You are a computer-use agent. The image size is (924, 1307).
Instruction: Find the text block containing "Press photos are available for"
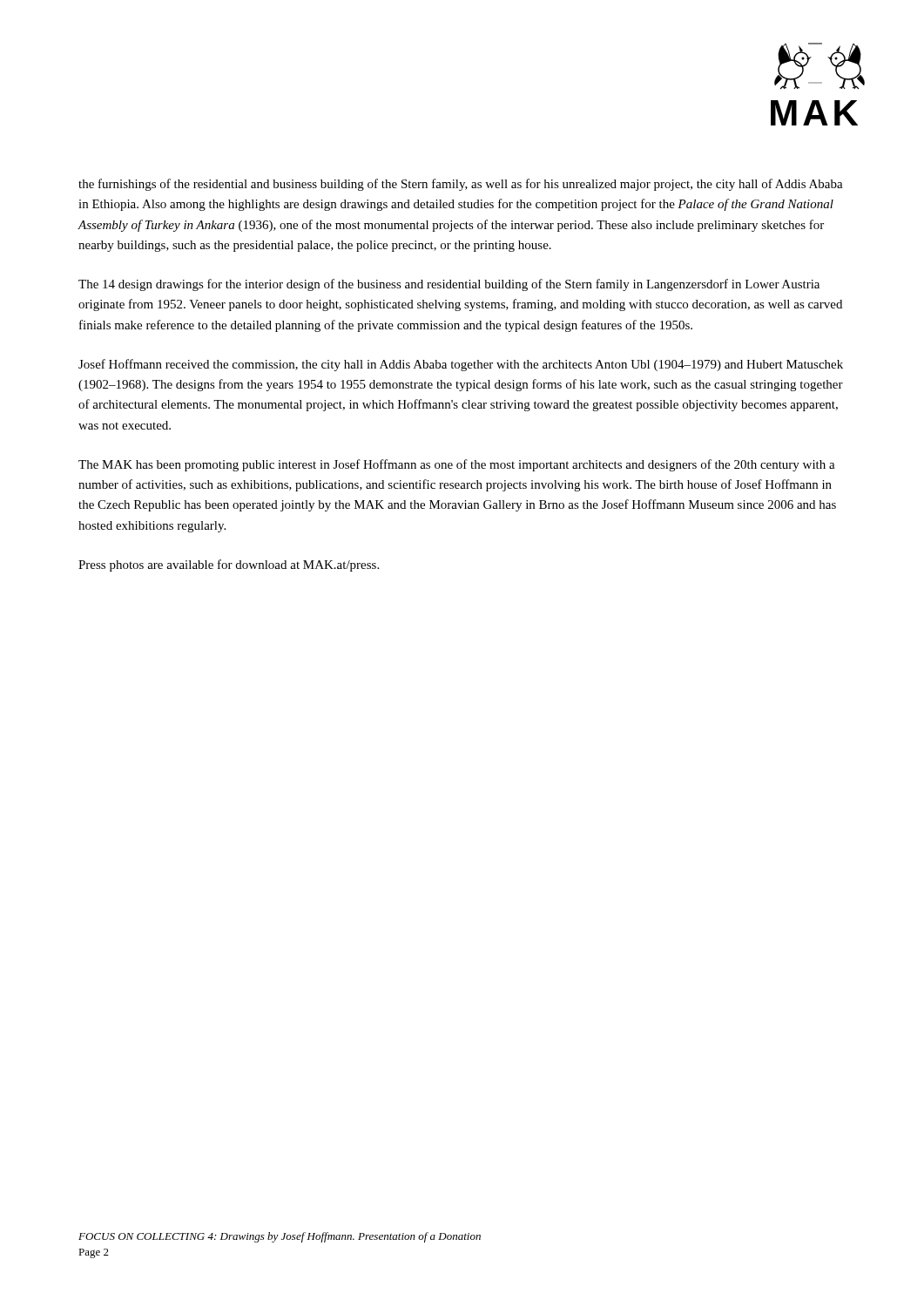[x=229, y=564]
